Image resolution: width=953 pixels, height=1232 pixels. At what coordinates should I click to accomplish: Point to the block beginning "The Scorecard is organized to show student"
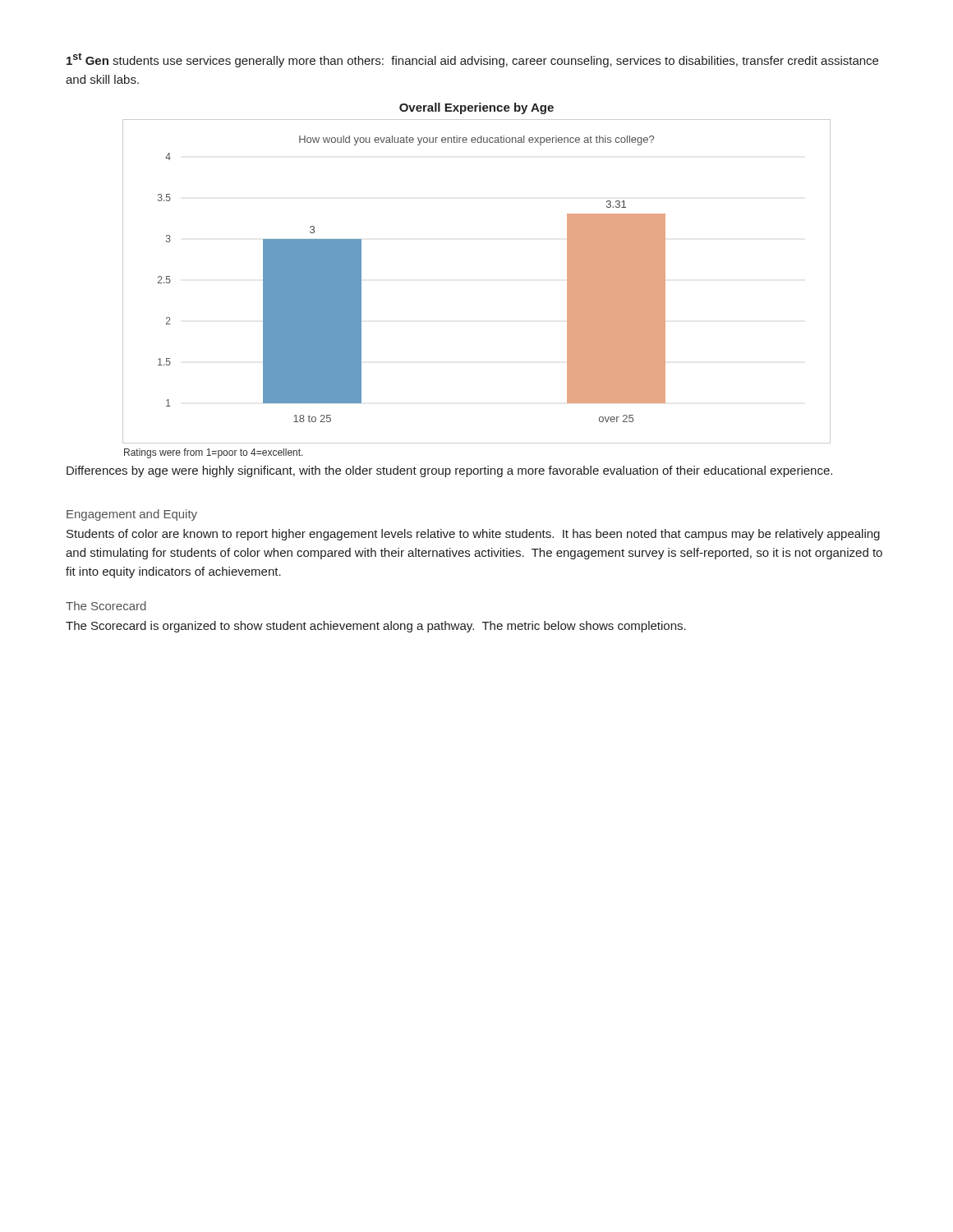[376, 626]
